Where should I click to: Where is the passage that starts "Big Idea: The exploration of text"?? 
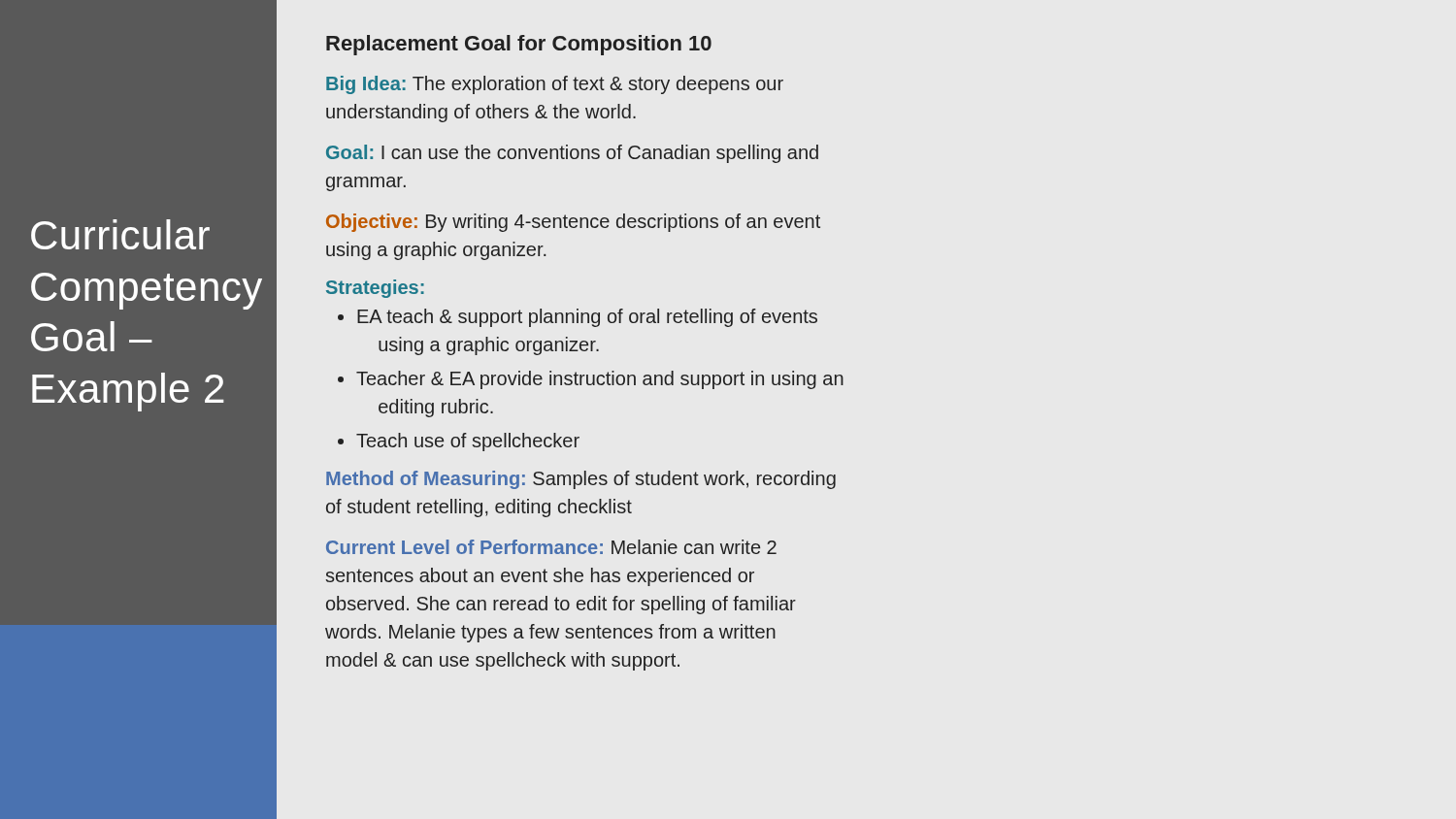554,98
